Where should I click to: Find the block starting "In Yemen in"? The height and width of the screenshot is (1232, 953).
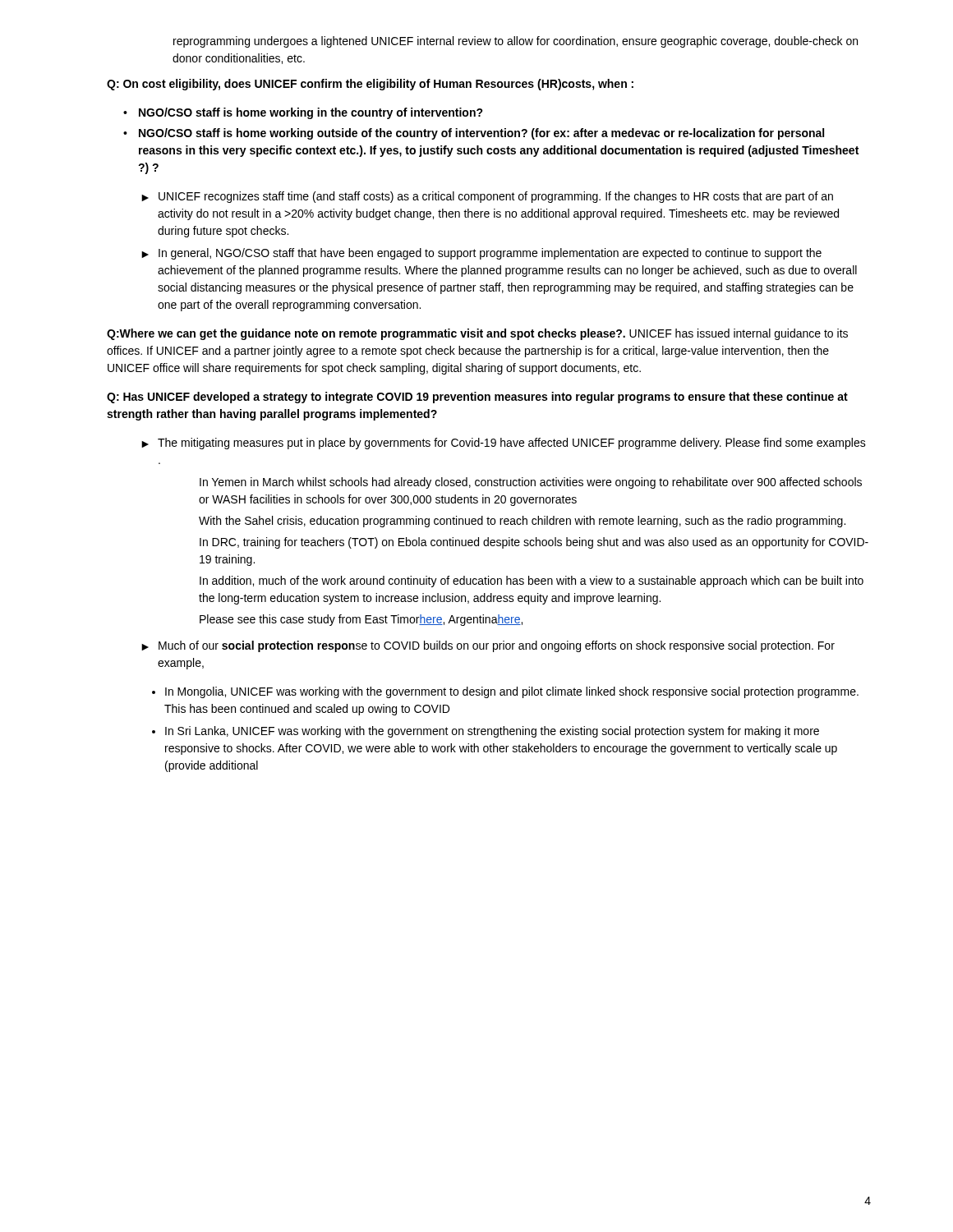click(531, 491)
